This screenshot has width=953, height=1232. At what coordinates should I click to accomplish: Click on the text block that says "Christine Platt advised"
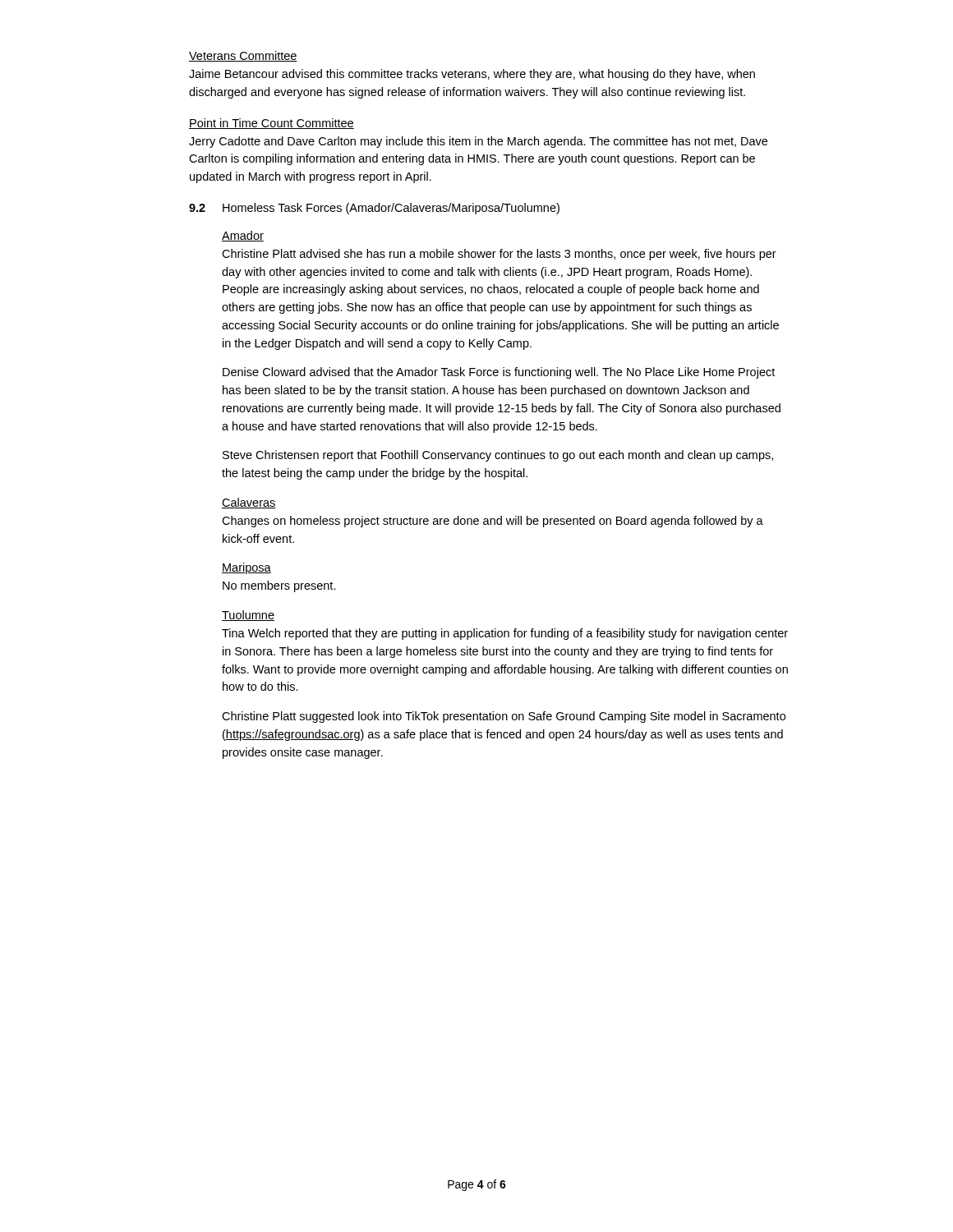click(x=505, y=299)
